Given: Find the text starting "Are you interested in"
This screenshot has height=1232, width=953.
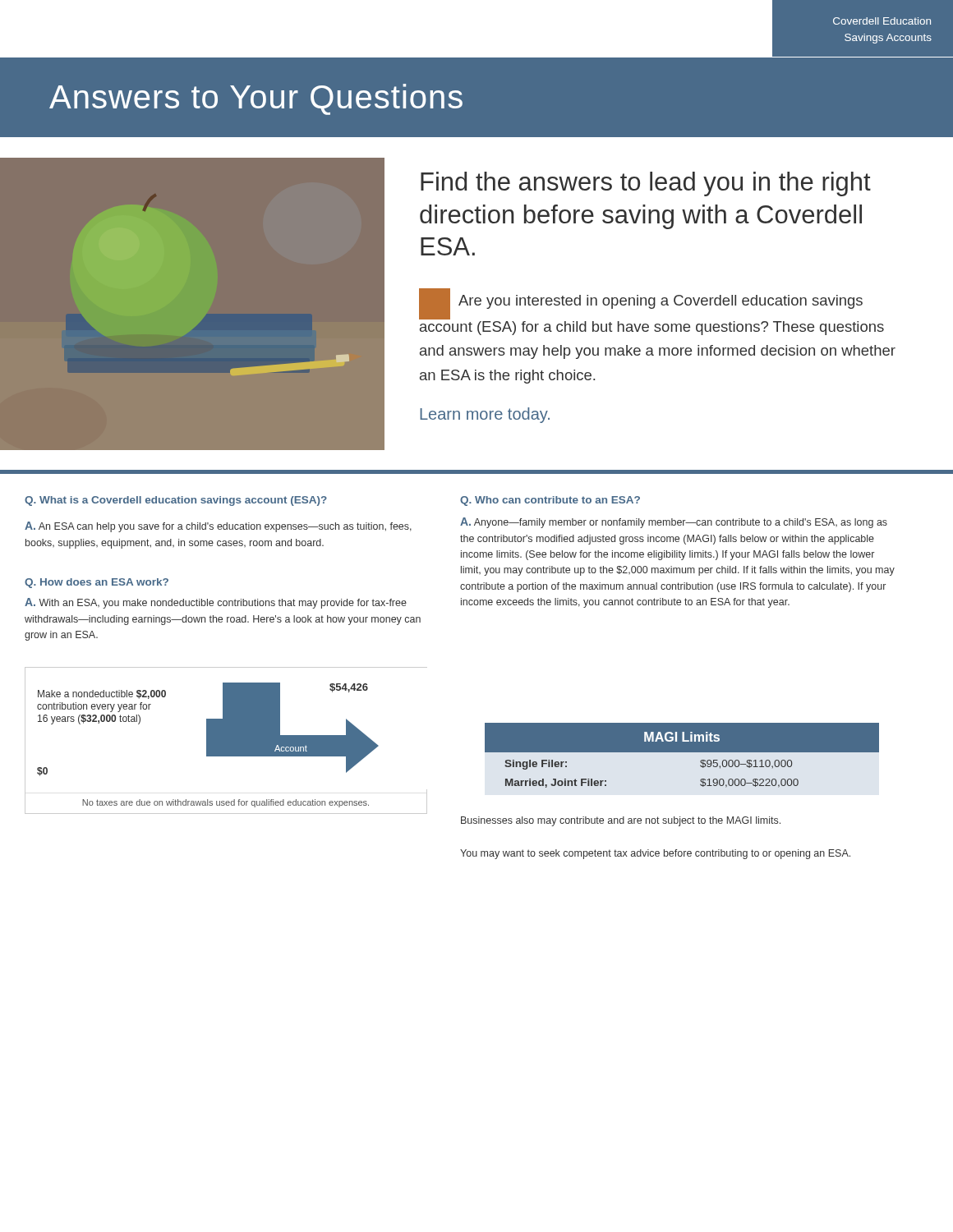Looking at the screenshot, I should 657,336.
